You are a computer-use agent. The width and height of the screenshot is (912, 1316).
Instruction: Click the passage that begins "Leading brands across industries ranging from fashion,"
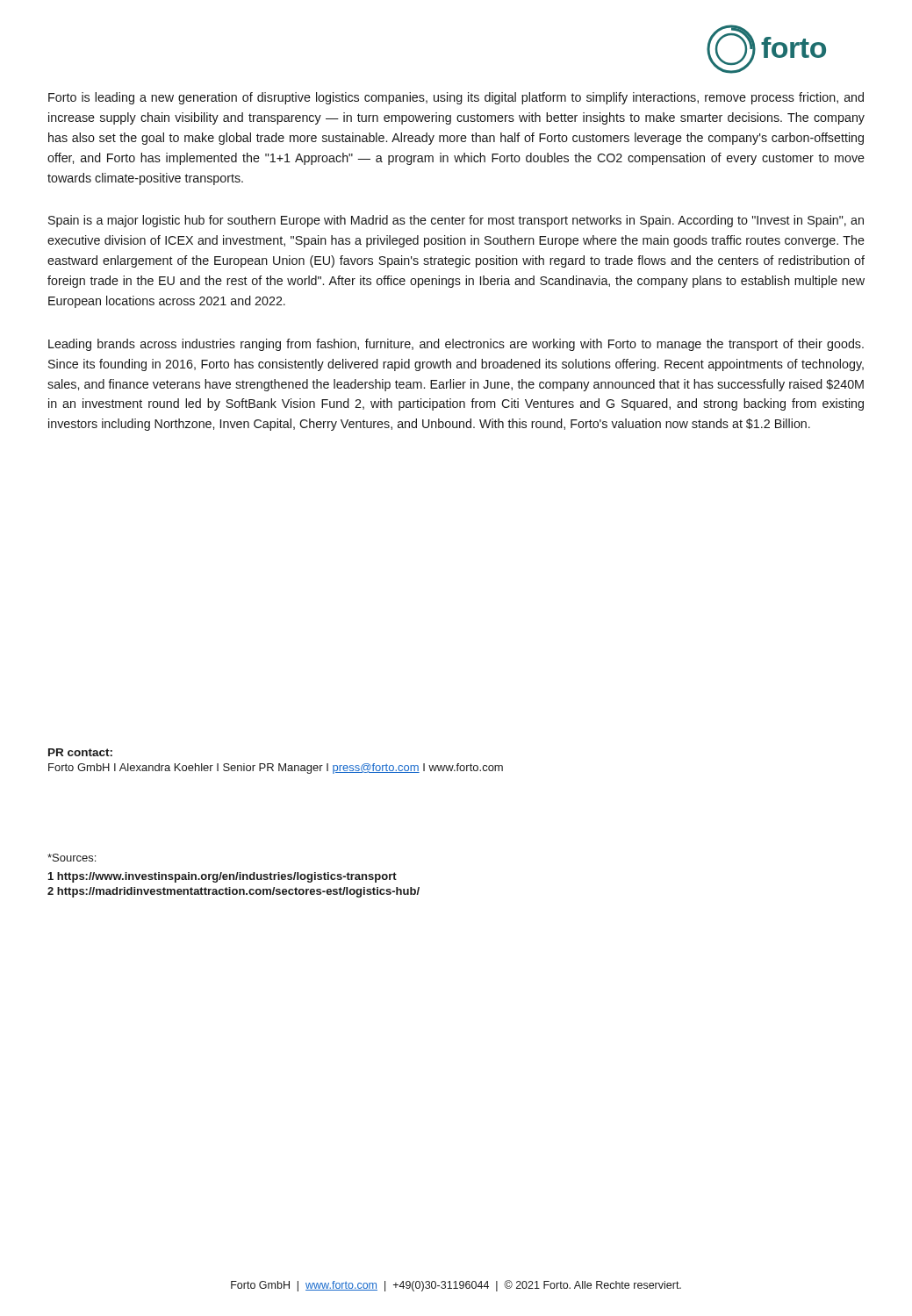456,384
